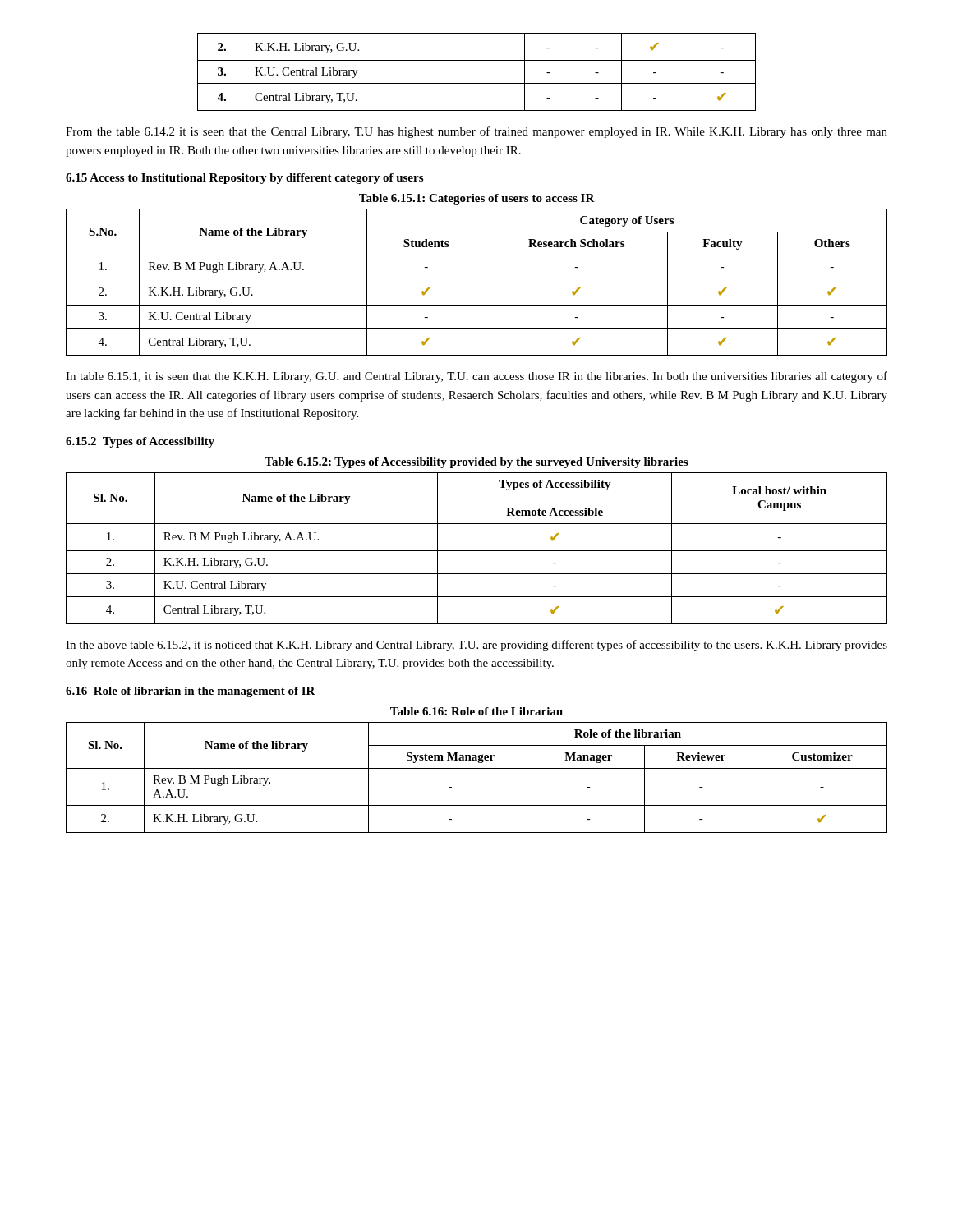Locate the region starting "From the table 6.14.2 it is seen"
The width and height of the screenshot is (953, 1232).
(x=476, y=141)
